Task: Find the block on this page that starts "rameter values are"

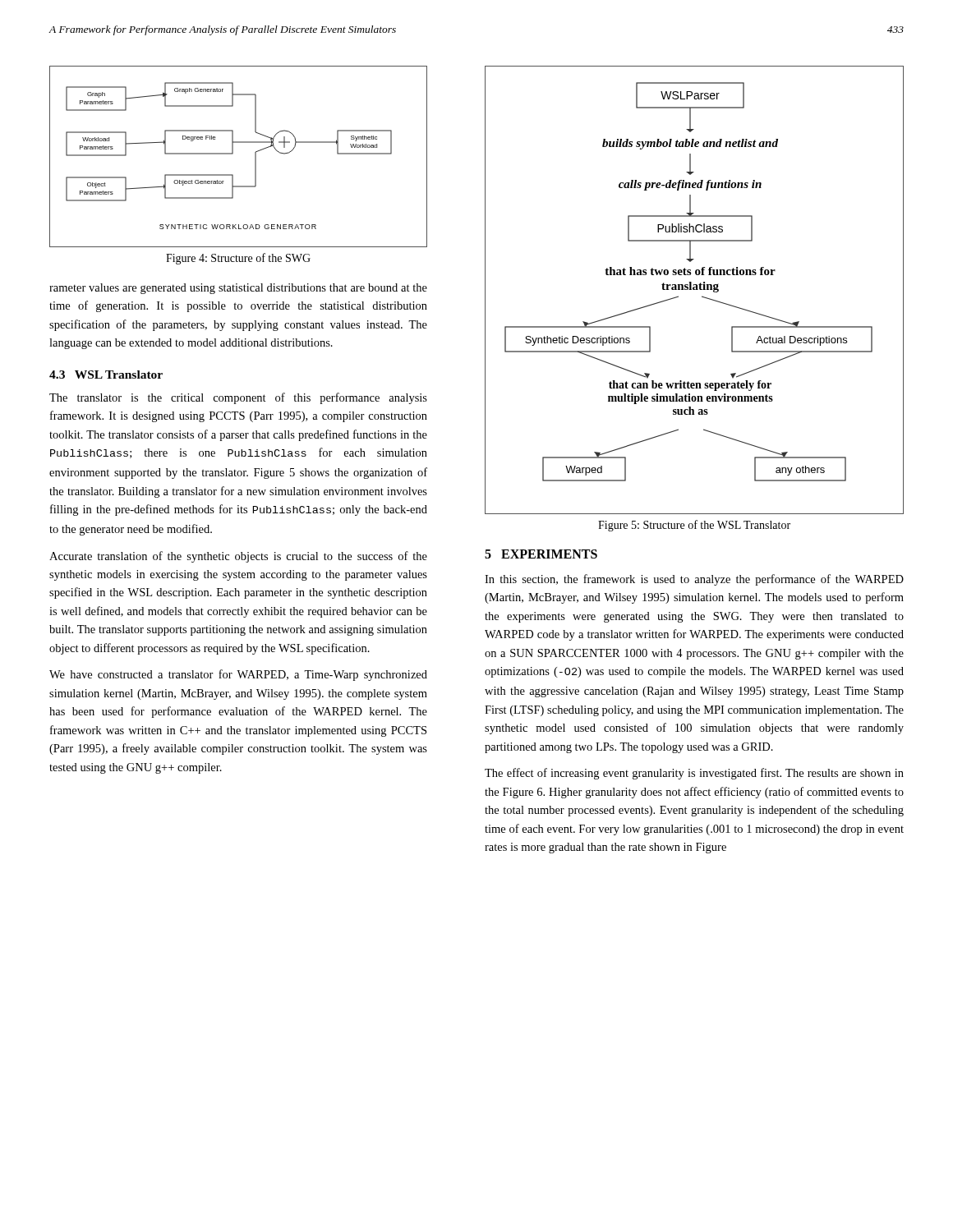Action: (238, 315)
